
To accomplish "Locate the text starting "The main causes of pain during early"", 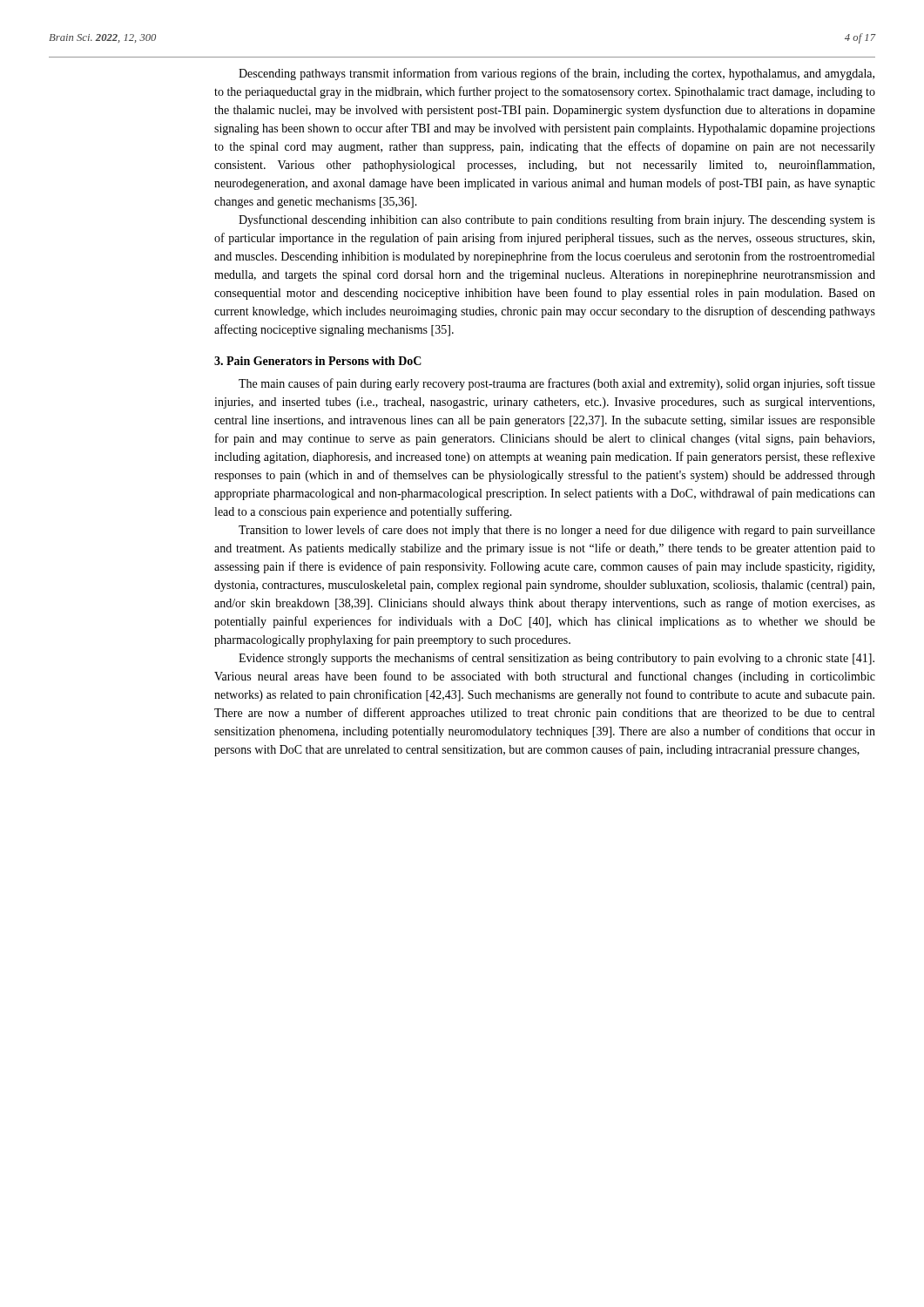I will [545, 448].
